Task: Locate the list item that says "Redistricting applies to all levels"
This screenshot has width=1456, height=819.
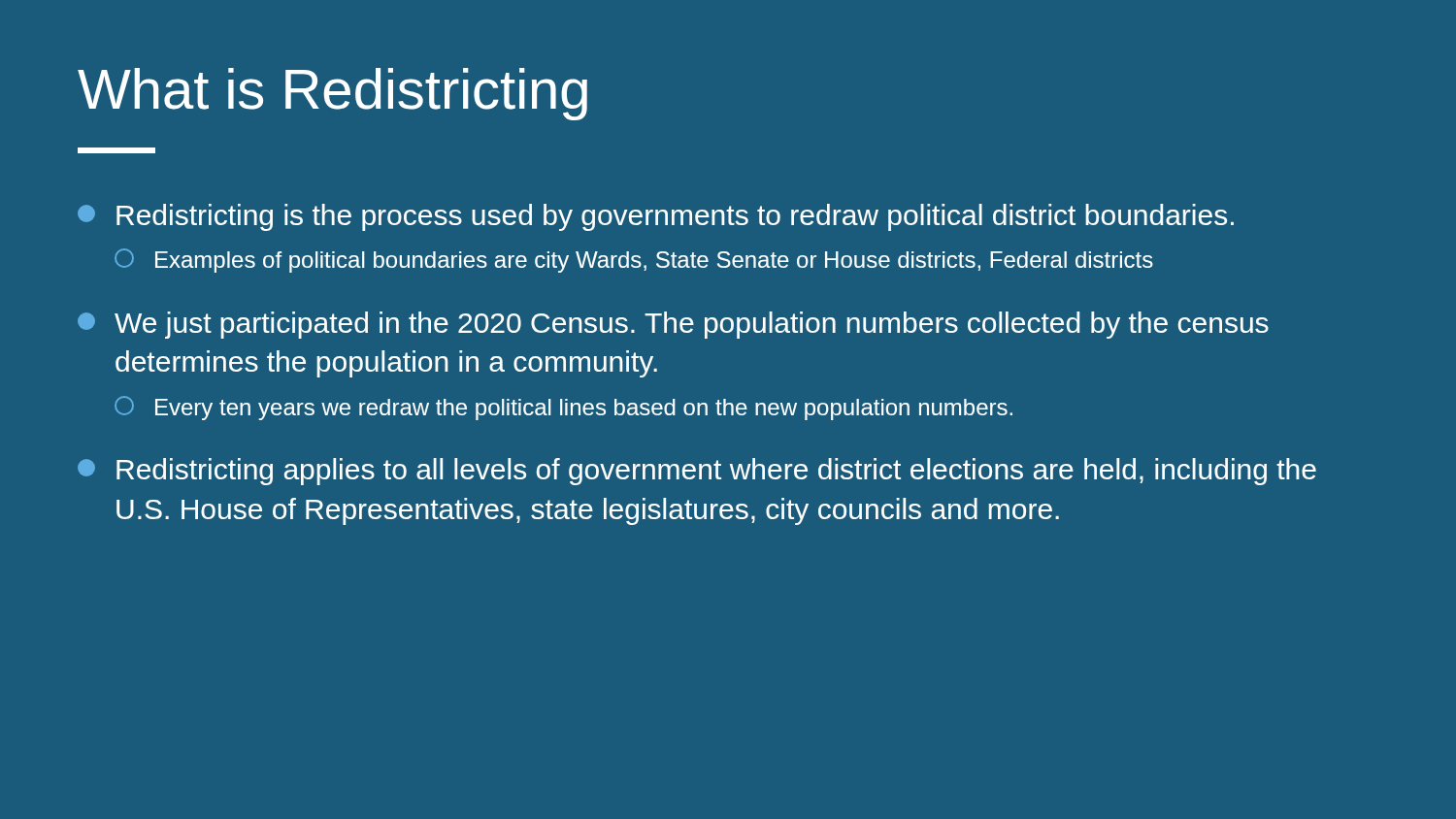Action: coord(728,490)
